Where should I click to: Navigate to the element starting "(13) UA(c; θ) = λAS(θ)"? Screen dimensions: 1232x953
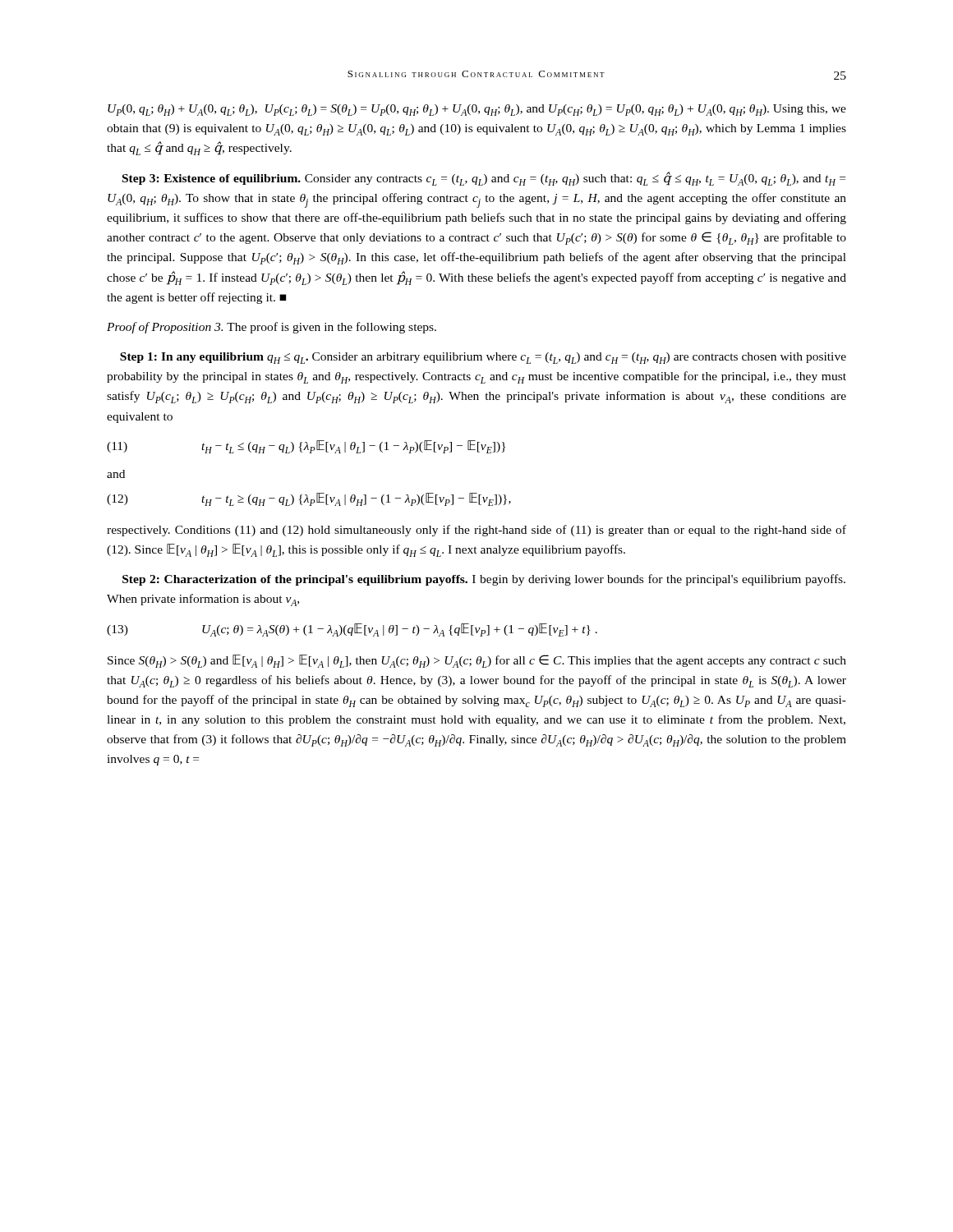[x=476, y=629]
